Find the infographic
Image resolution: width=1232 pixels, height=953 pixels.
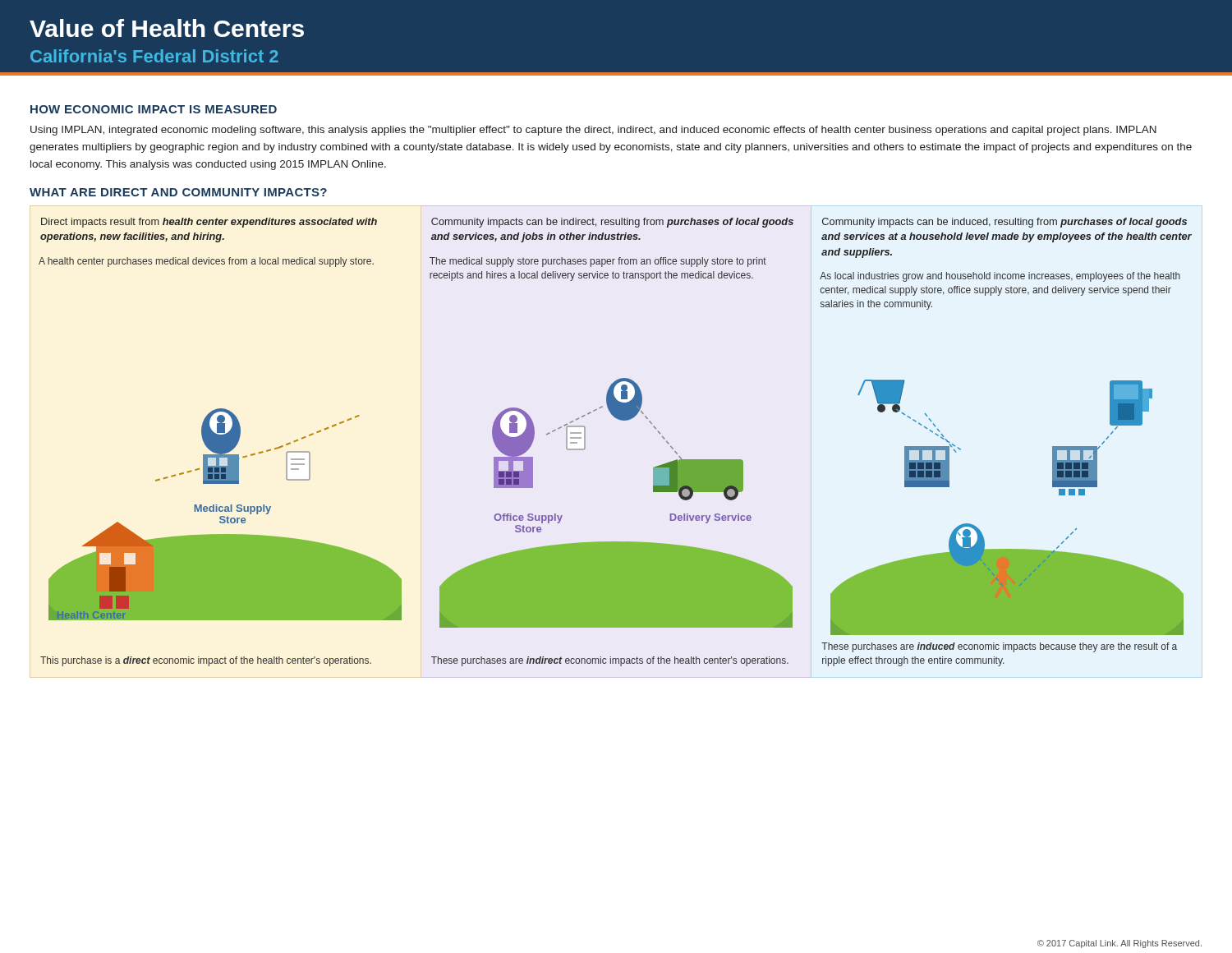pos(616,442)
